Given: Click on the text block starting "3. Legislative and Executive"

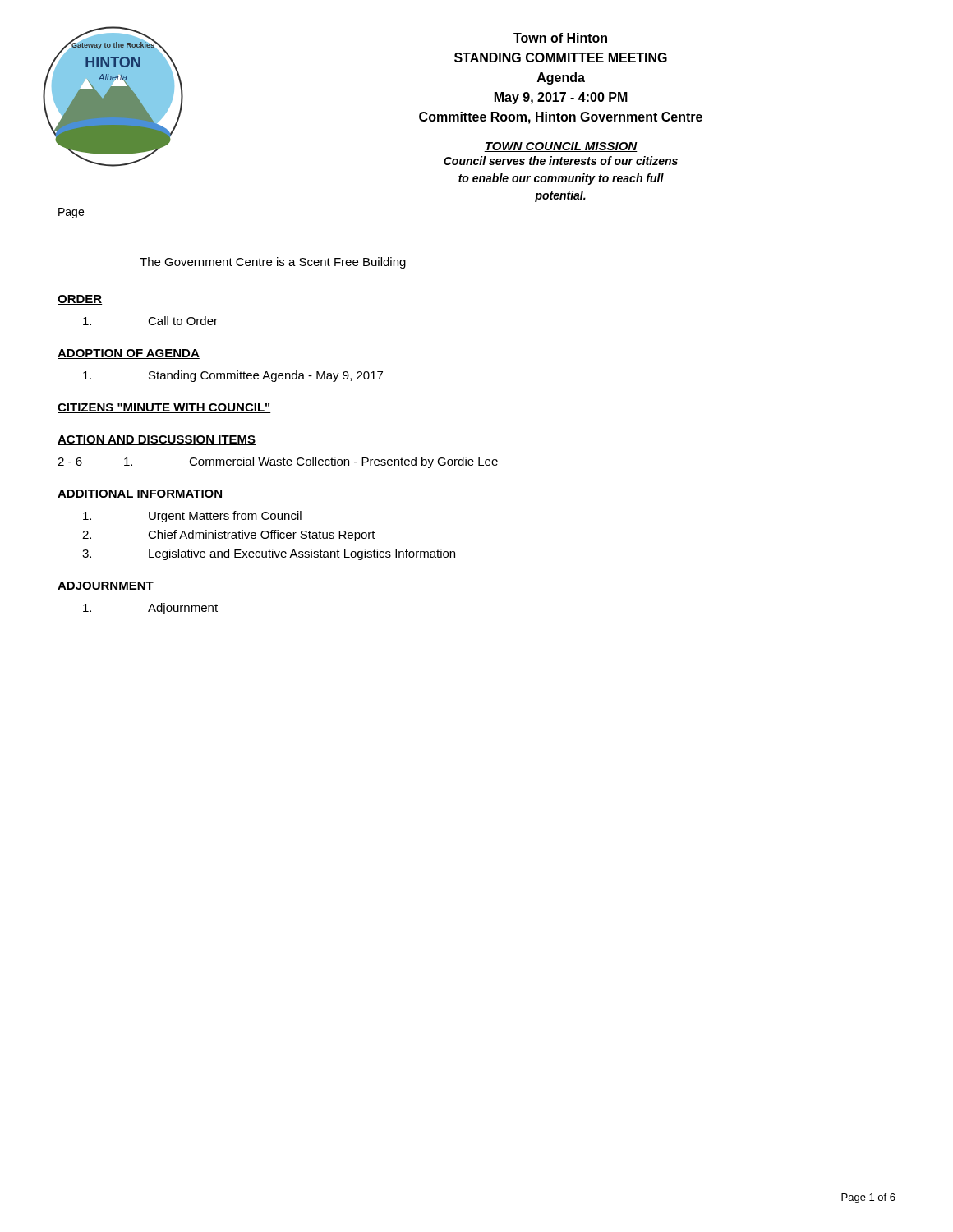Looking at the screenshot, I should [269, 554].
